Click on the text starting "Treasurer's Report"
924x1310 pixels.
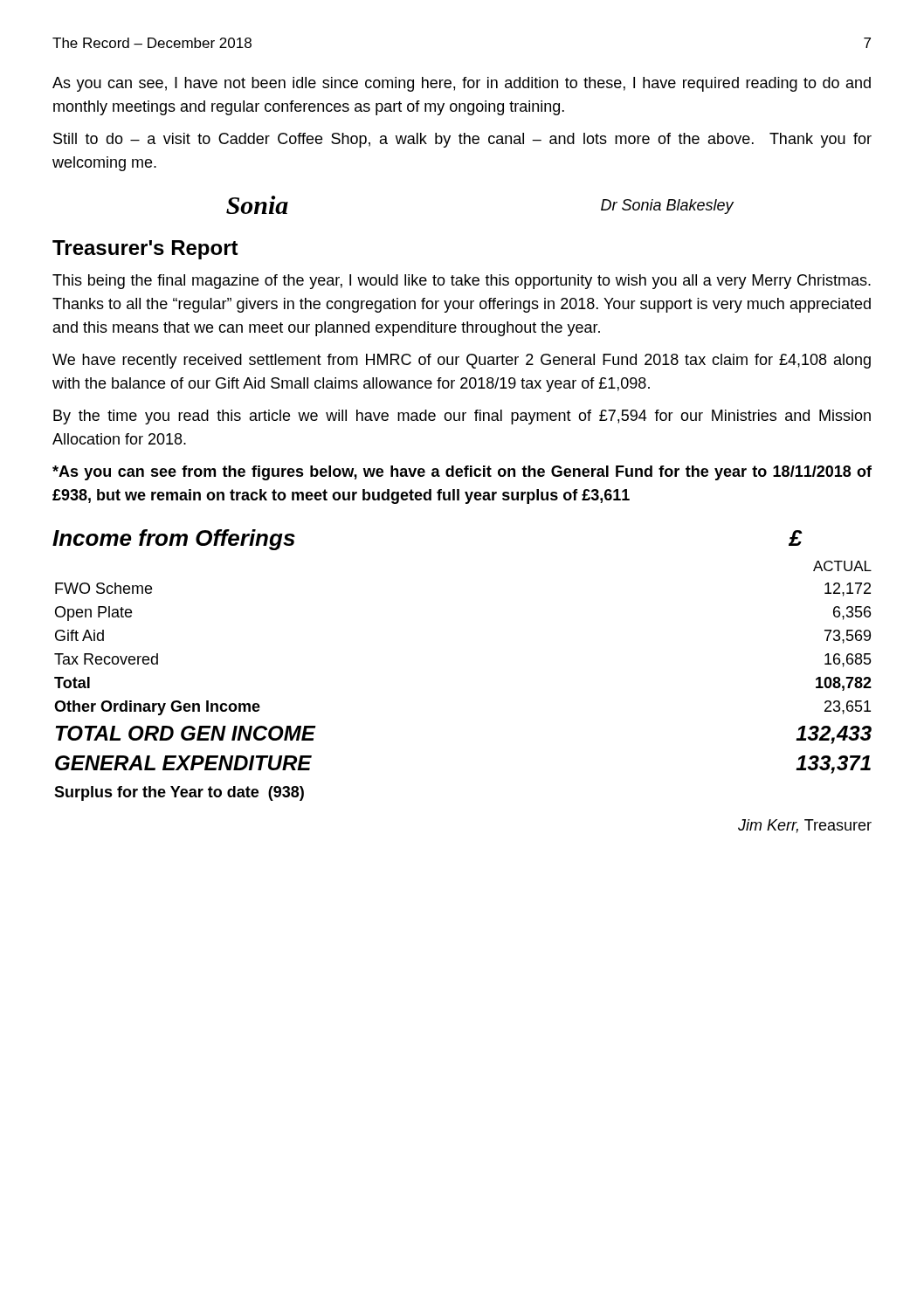click(x=145, y=248)
